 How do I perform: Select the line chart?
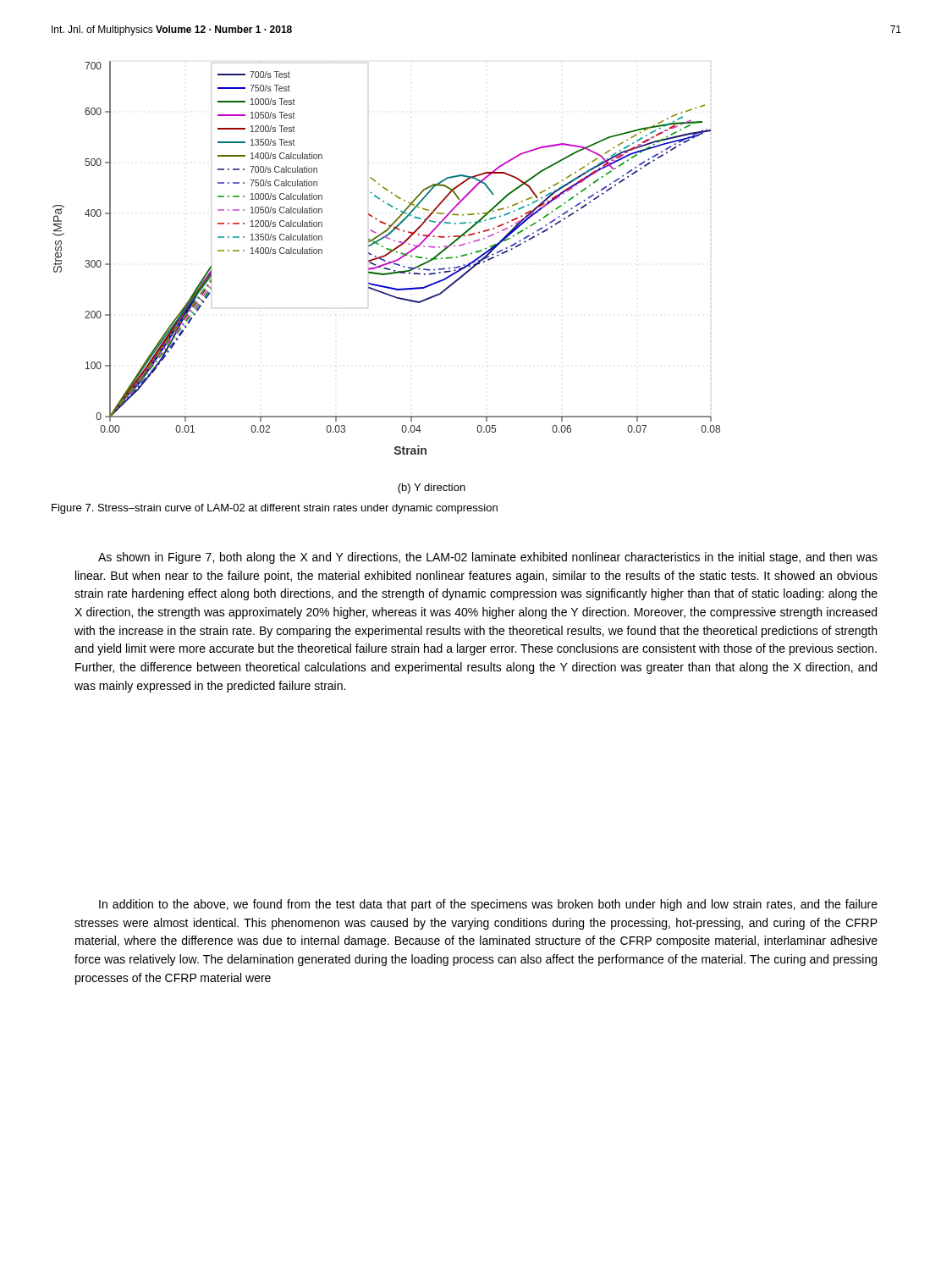[x=432, y=270]
